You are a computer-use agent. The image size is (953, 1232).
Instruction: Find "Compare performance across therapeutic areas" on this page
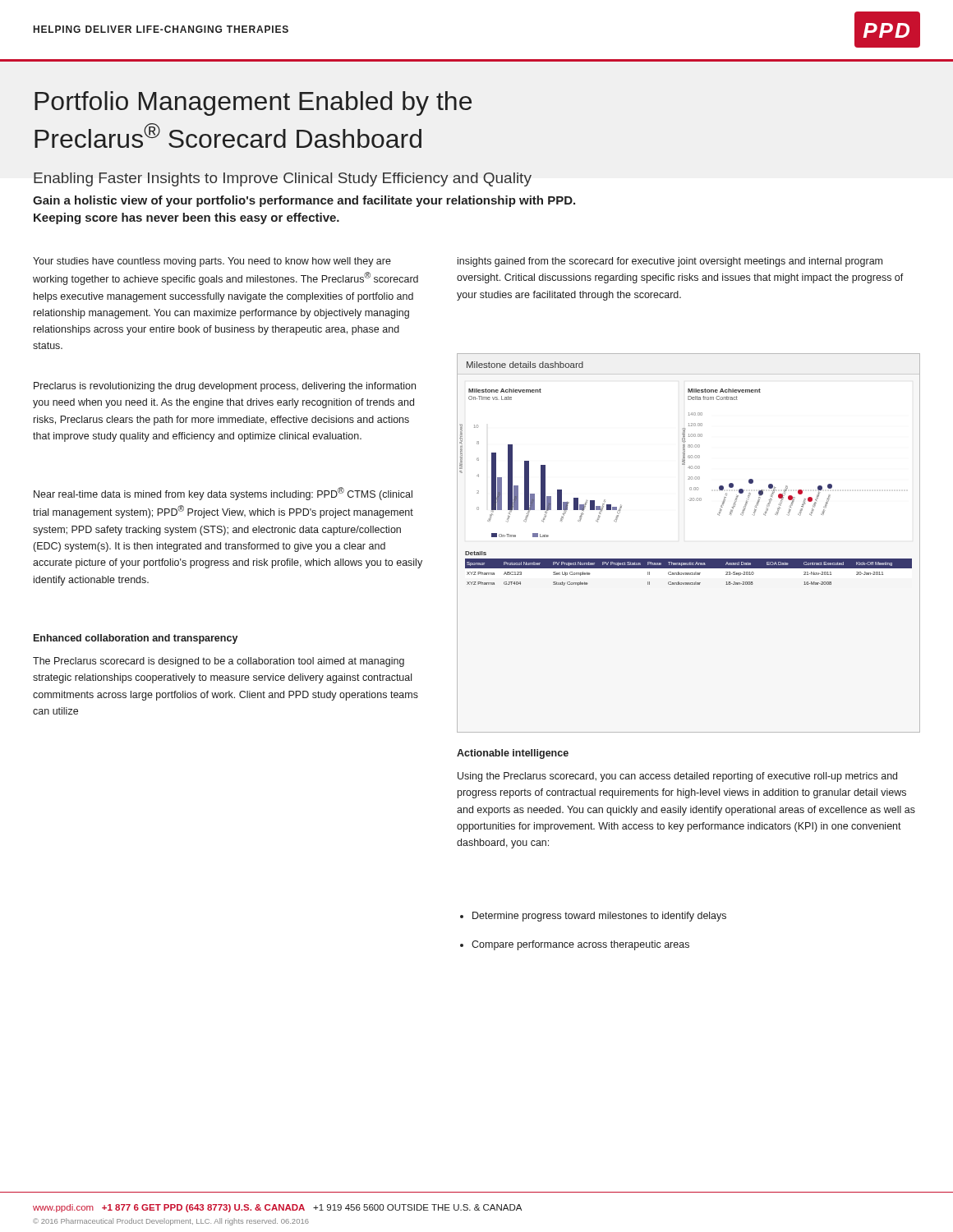pos(688,945)
